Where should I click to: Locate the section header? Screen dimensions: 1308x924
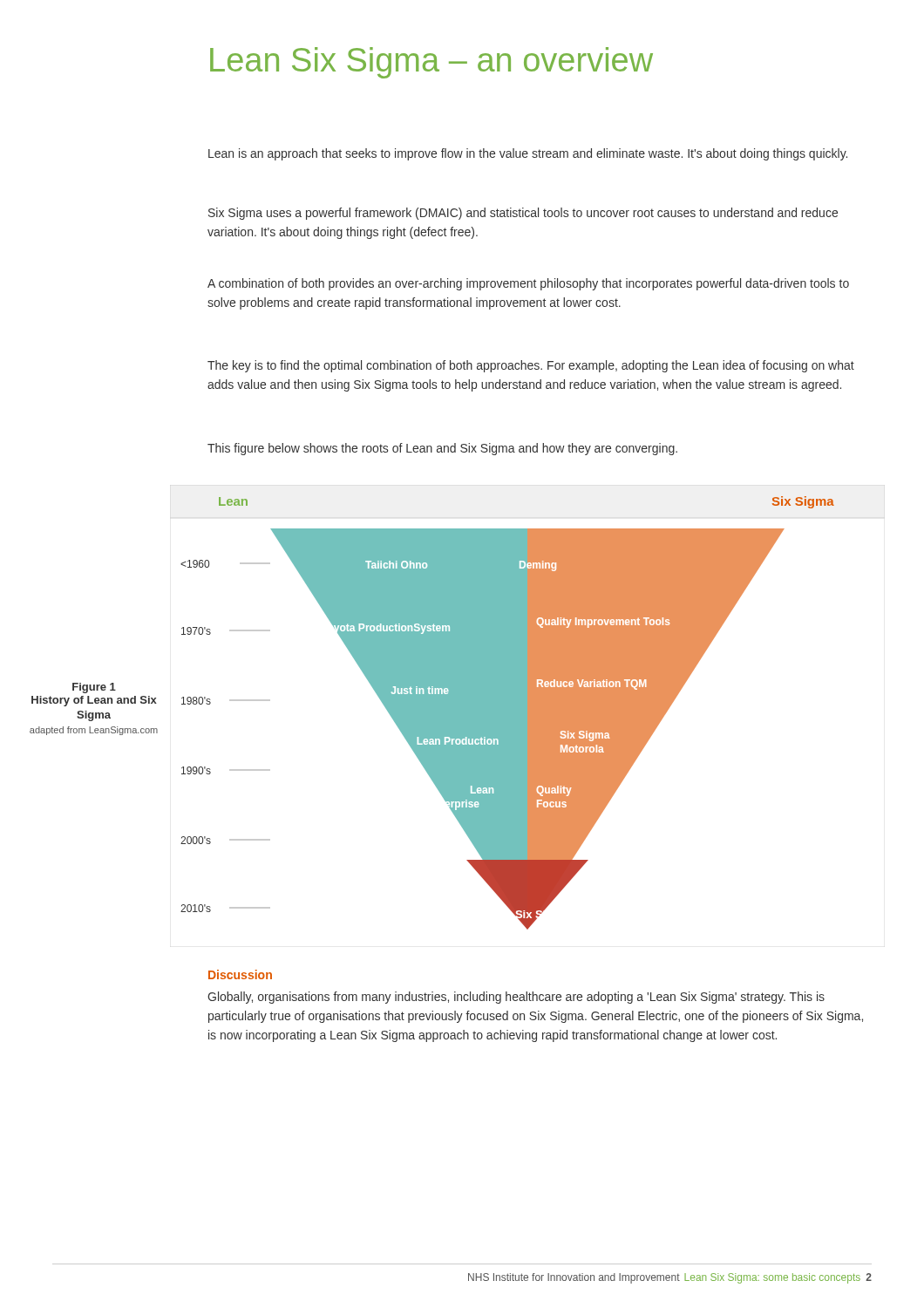point(240,975)
